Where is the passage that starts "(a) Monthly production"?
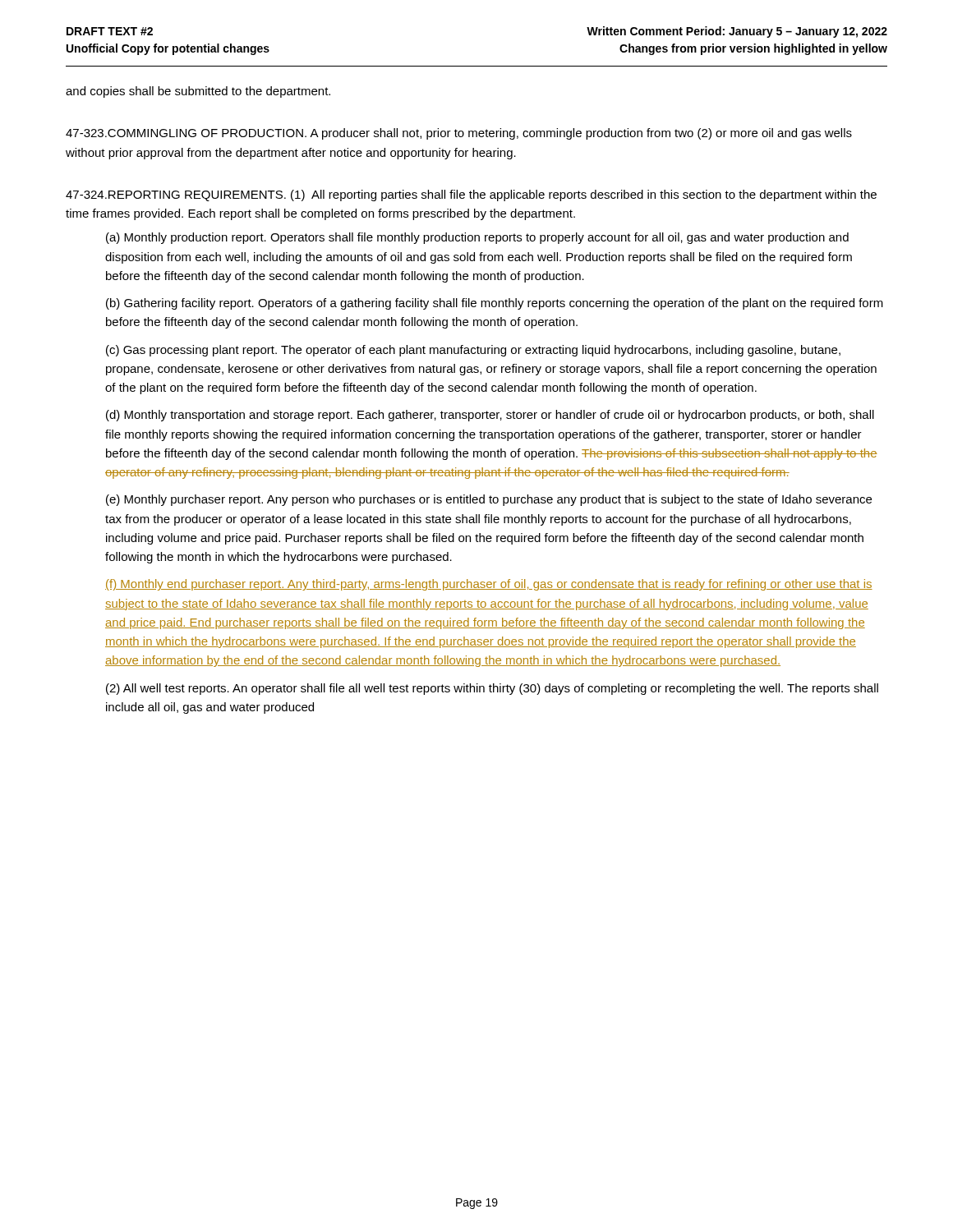Screen dimensions: 1232x953 point(479,256)
